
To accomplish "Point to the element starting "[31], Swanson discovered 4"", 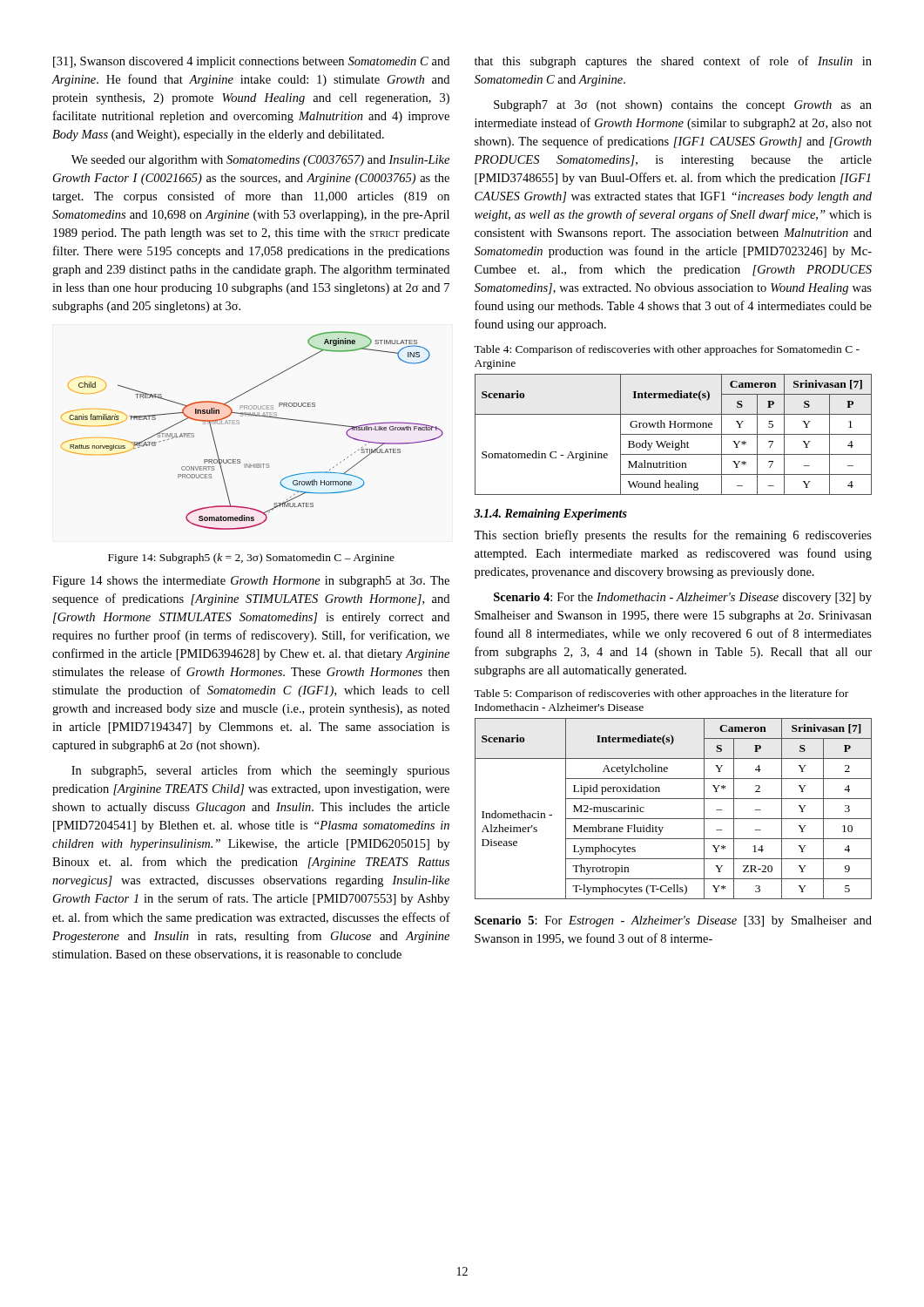I will pos(251,184).
